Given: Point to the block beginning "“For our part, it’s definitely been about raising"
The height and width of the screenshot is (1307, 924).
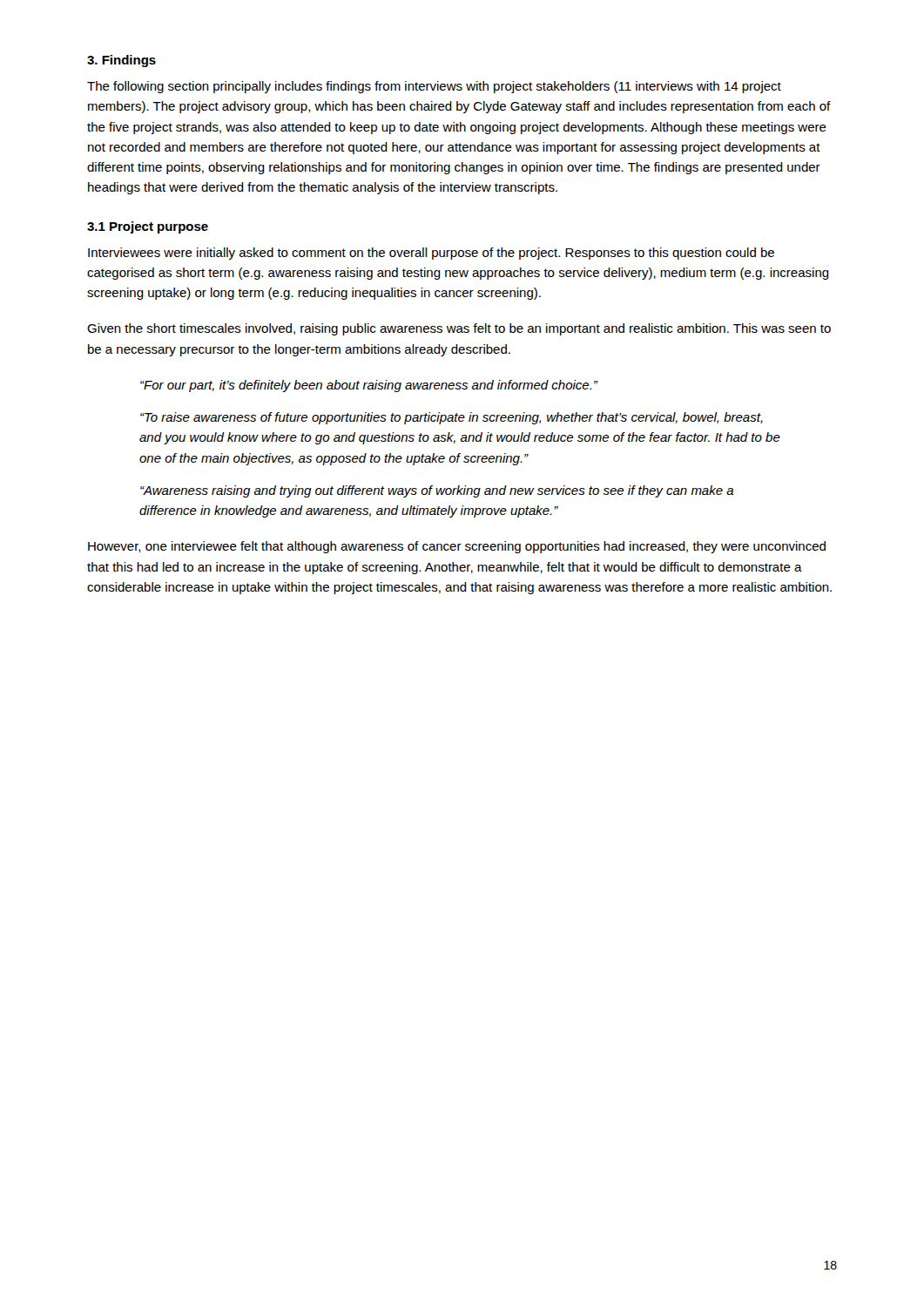Looking at the screenshot, I should (368, 384).
